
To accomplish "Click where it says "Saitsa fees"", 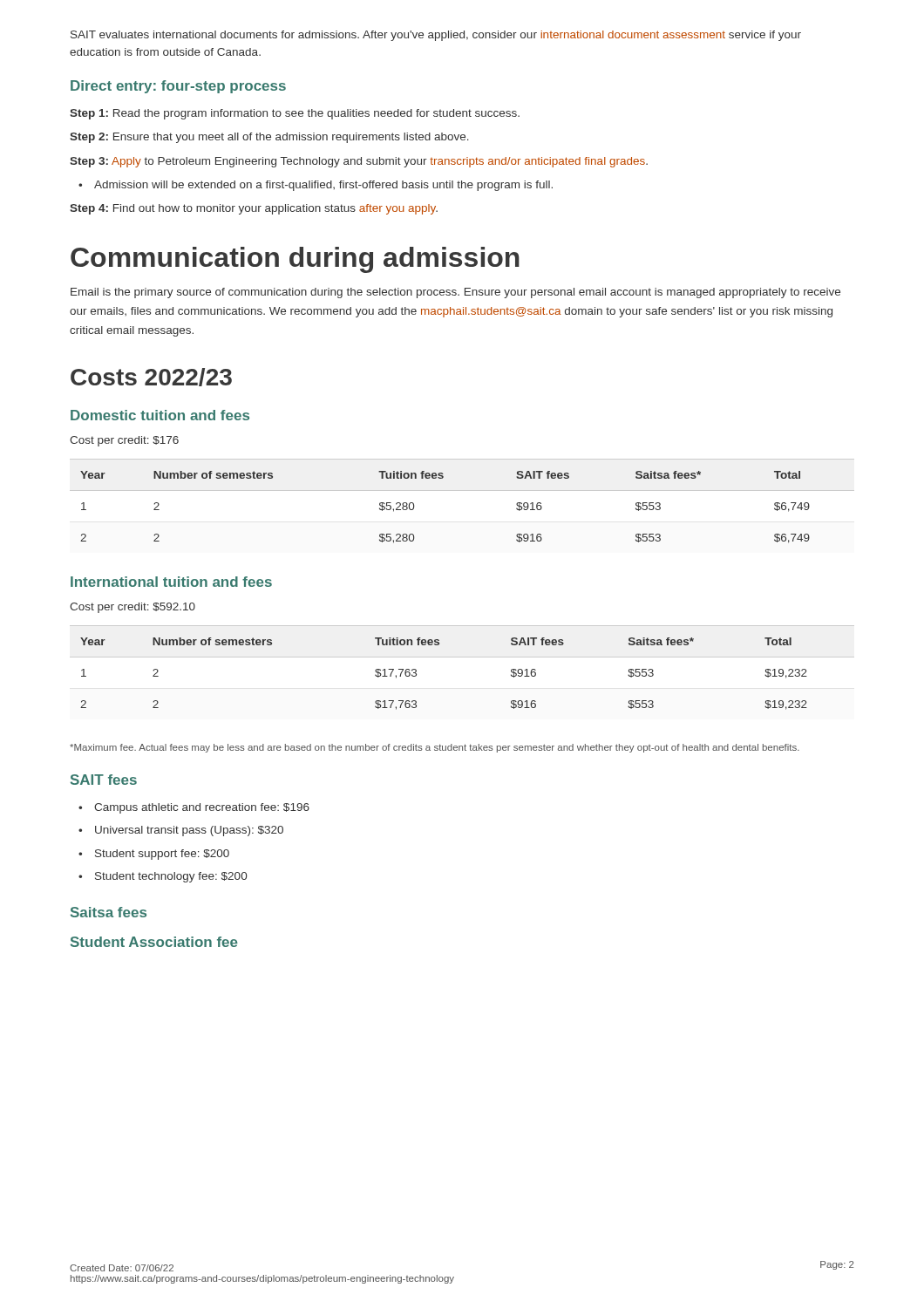I will (x=108, y=912).
